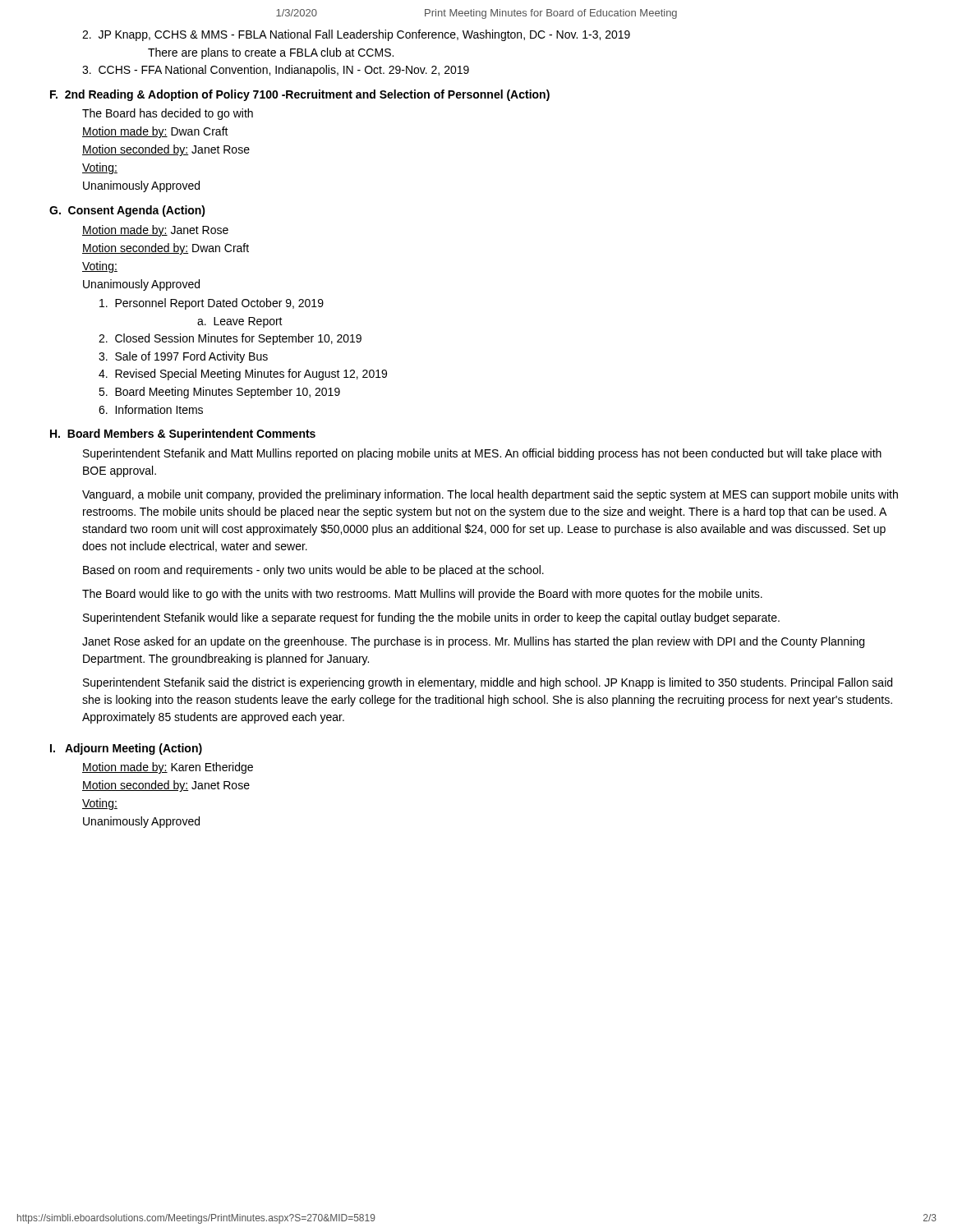This screenshot has width=953, height=1232.
Task: Select the text block that reads "Motion seconded by: Dwan"
Action: (x=166, y=248)
